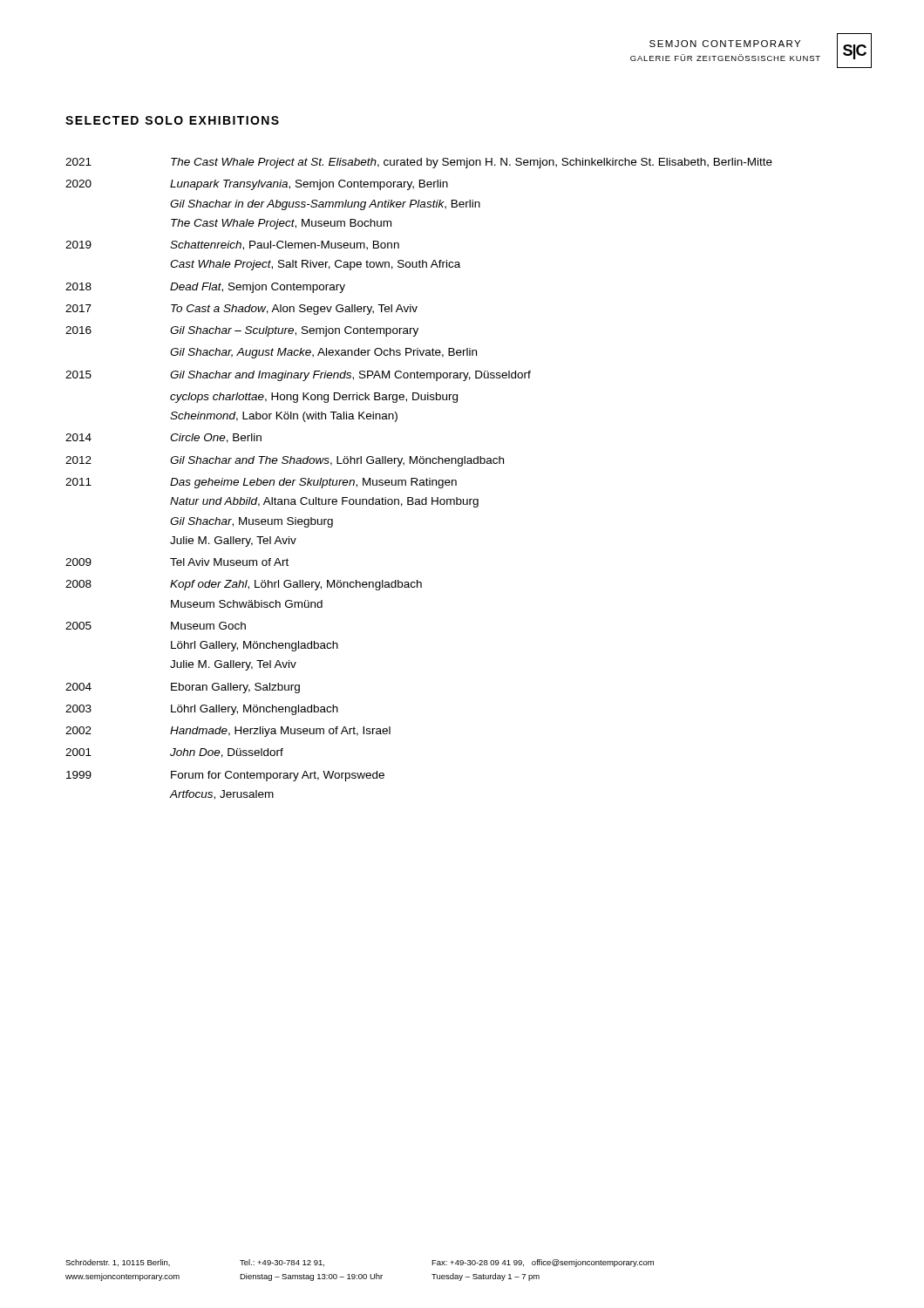Where does it say "2001 John Doe, Düsseldorf"?
The image size is (924, 1308).
(x=174, y=753)
